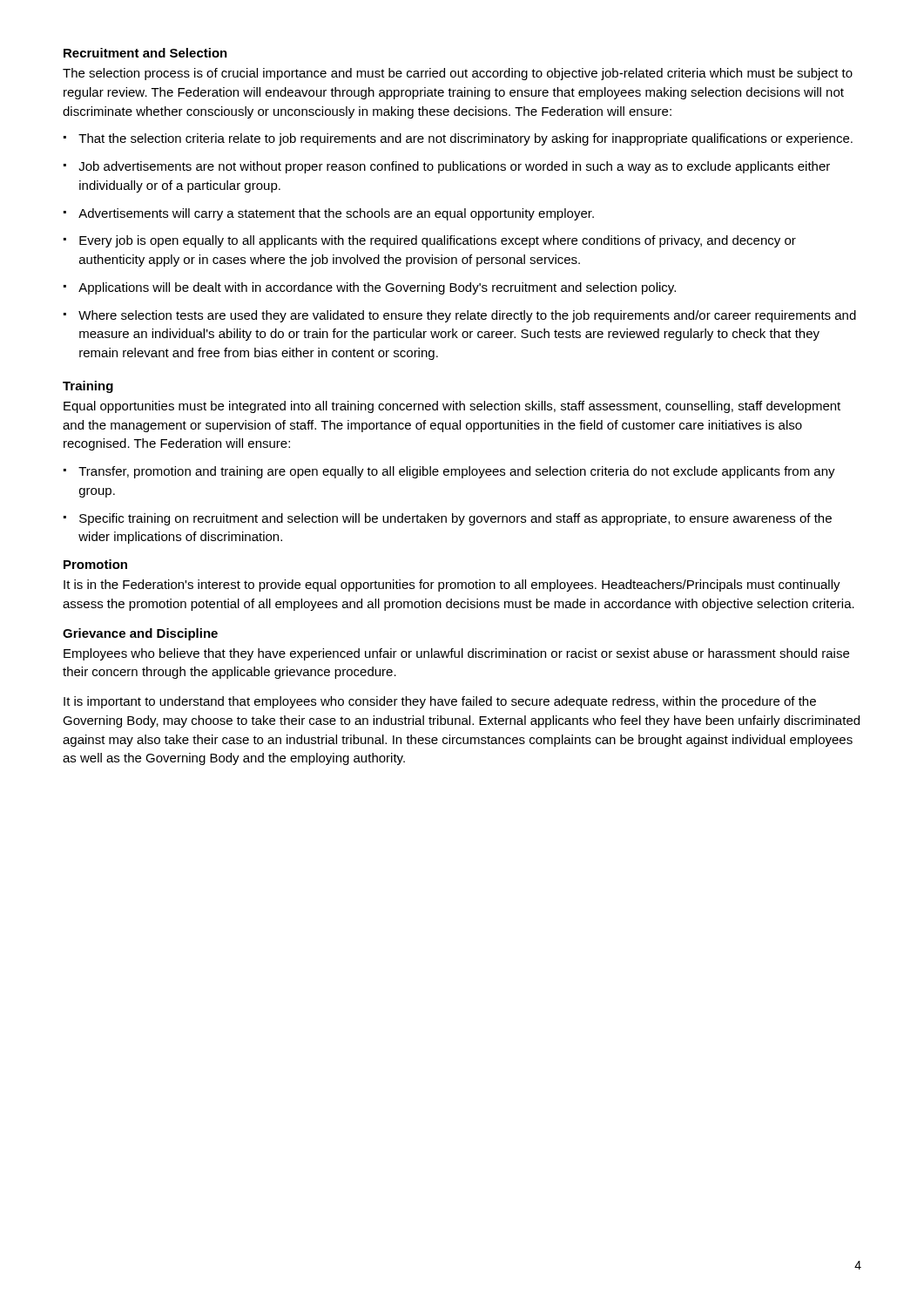The image size is (924, 1307).
Task: Click on the region starting "The selection process is of crucial importance and"
Action: [x=458, y=92]
